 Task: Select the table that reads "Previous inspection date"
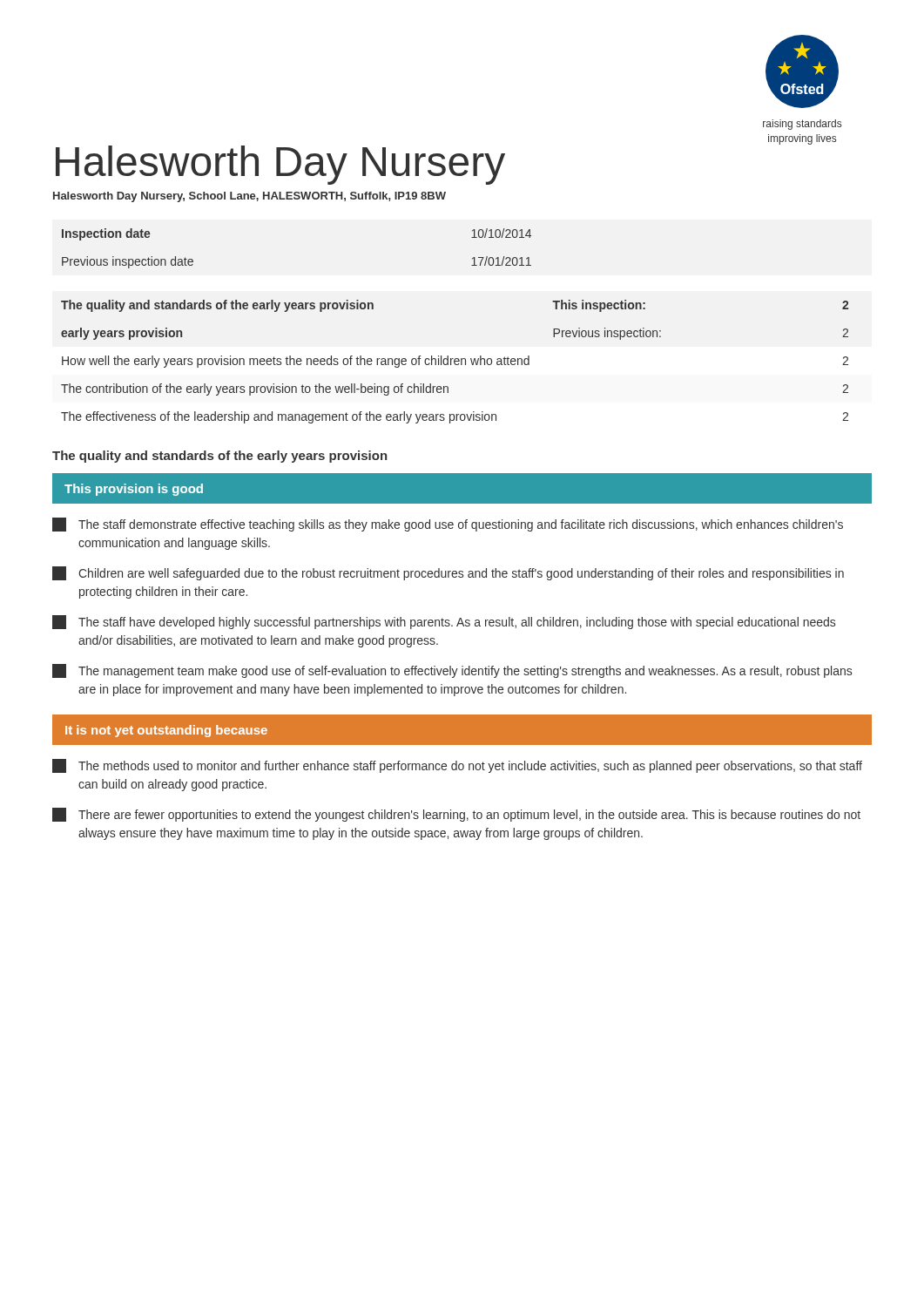coord(462,247)
